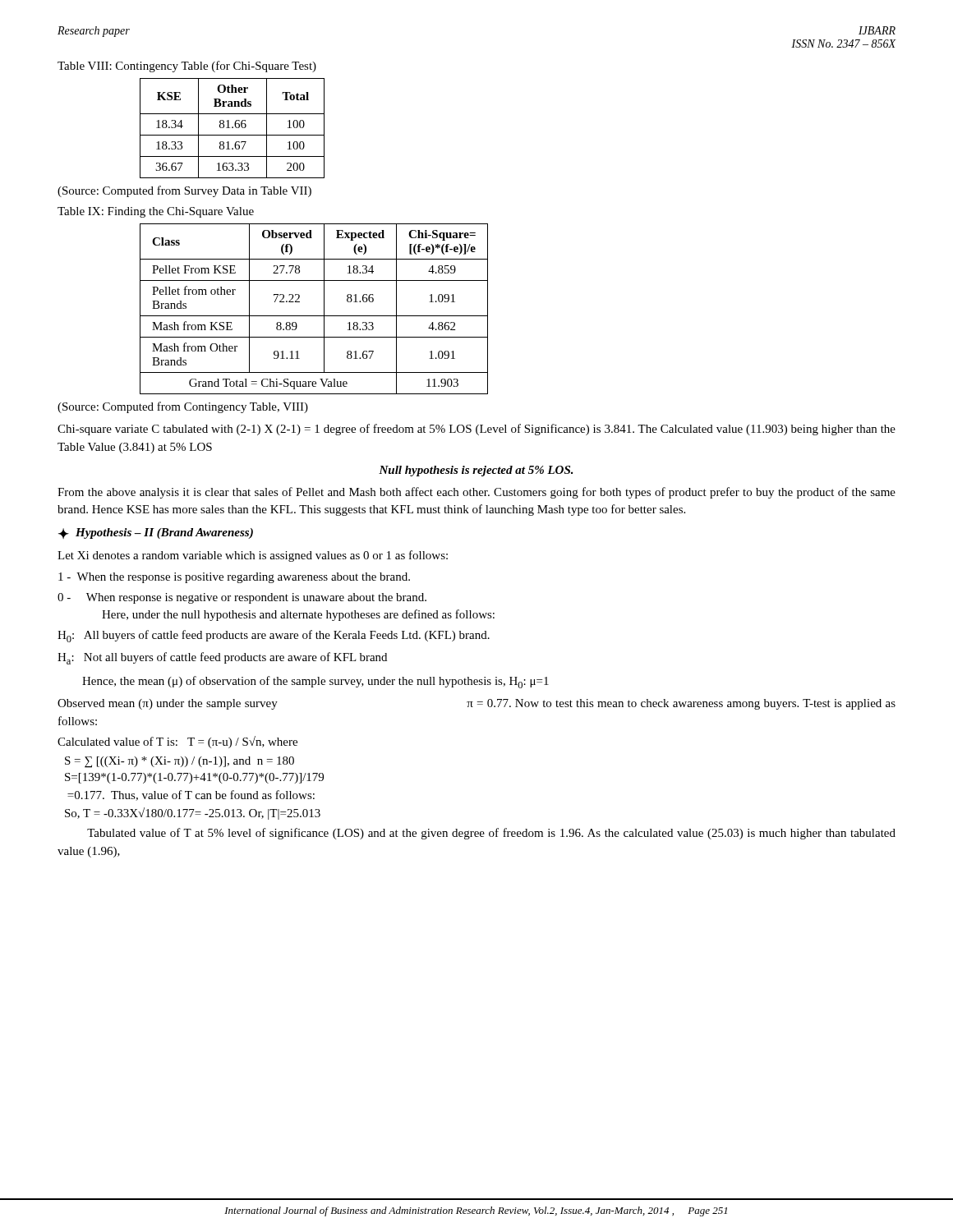Click the passage that begins "Observed mean (π) under the sample survey π"
Image resolution: width=953 pixels, height=1232 pixels.
(476, 712)
